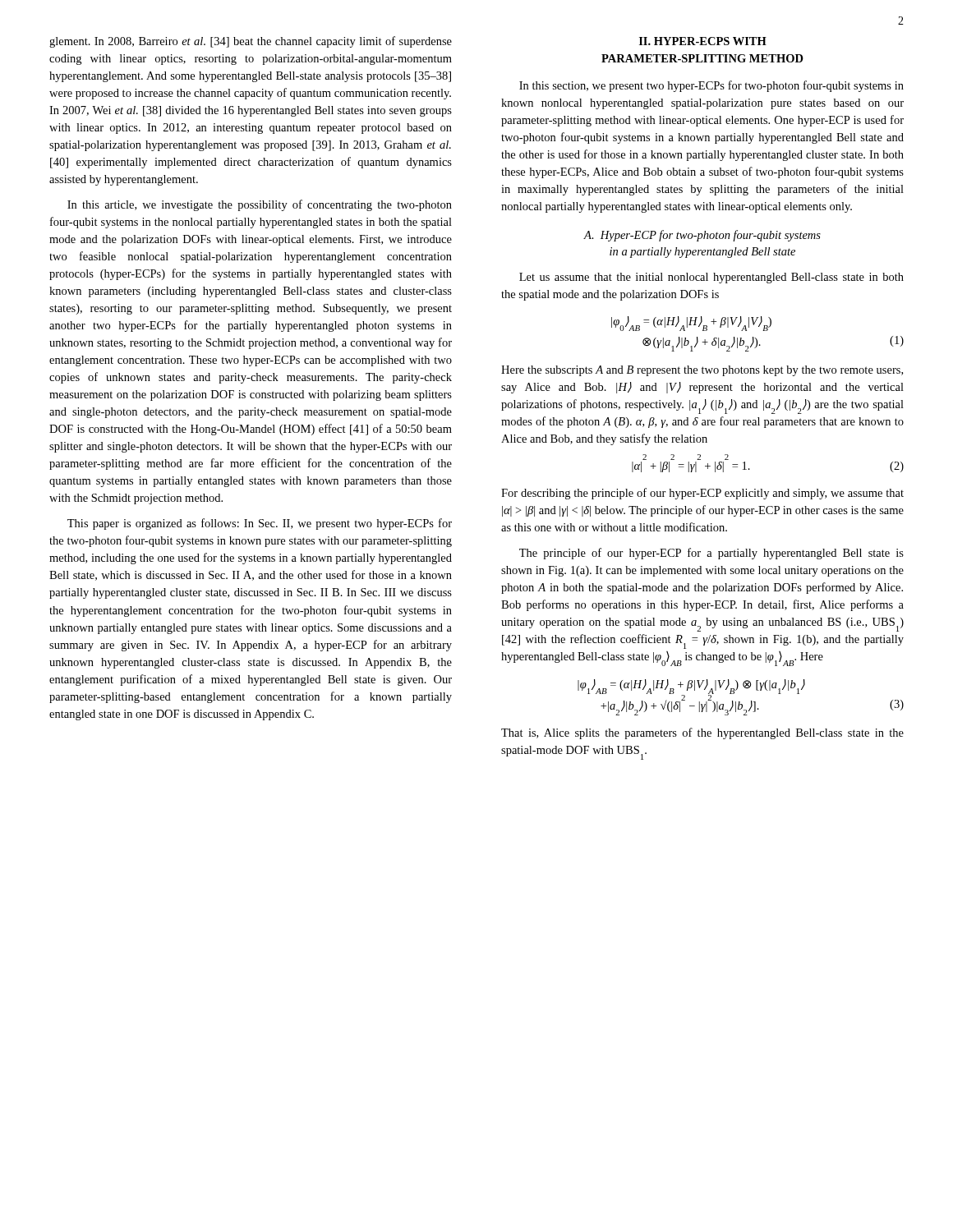953x1232 pixels.
Task: Point to the text starting "The principle of our hyper-ECP for a partially"
Action: click(x=702, y=605)
